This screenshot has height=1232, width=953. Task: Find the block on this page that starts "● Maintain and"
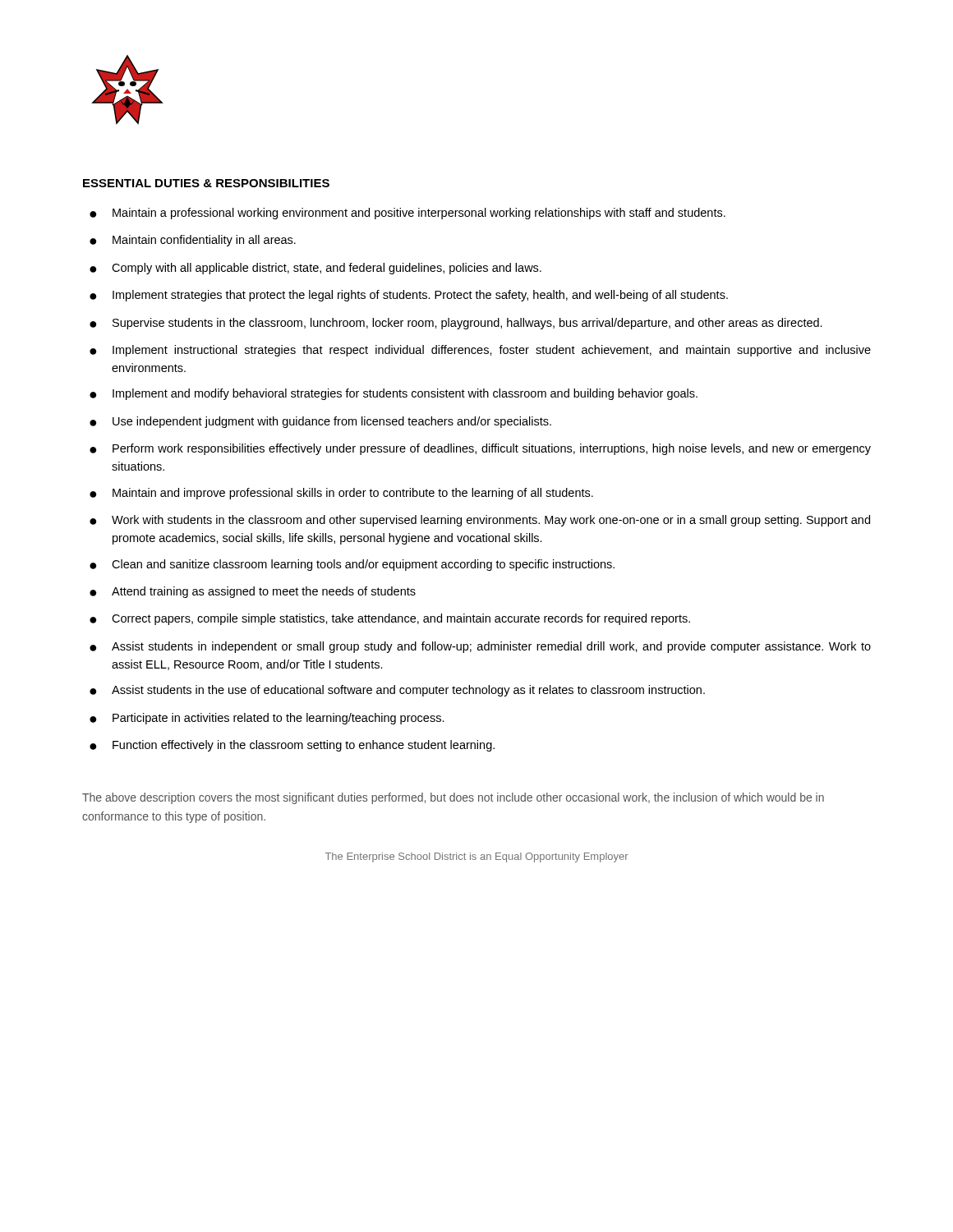pos(476,494)
